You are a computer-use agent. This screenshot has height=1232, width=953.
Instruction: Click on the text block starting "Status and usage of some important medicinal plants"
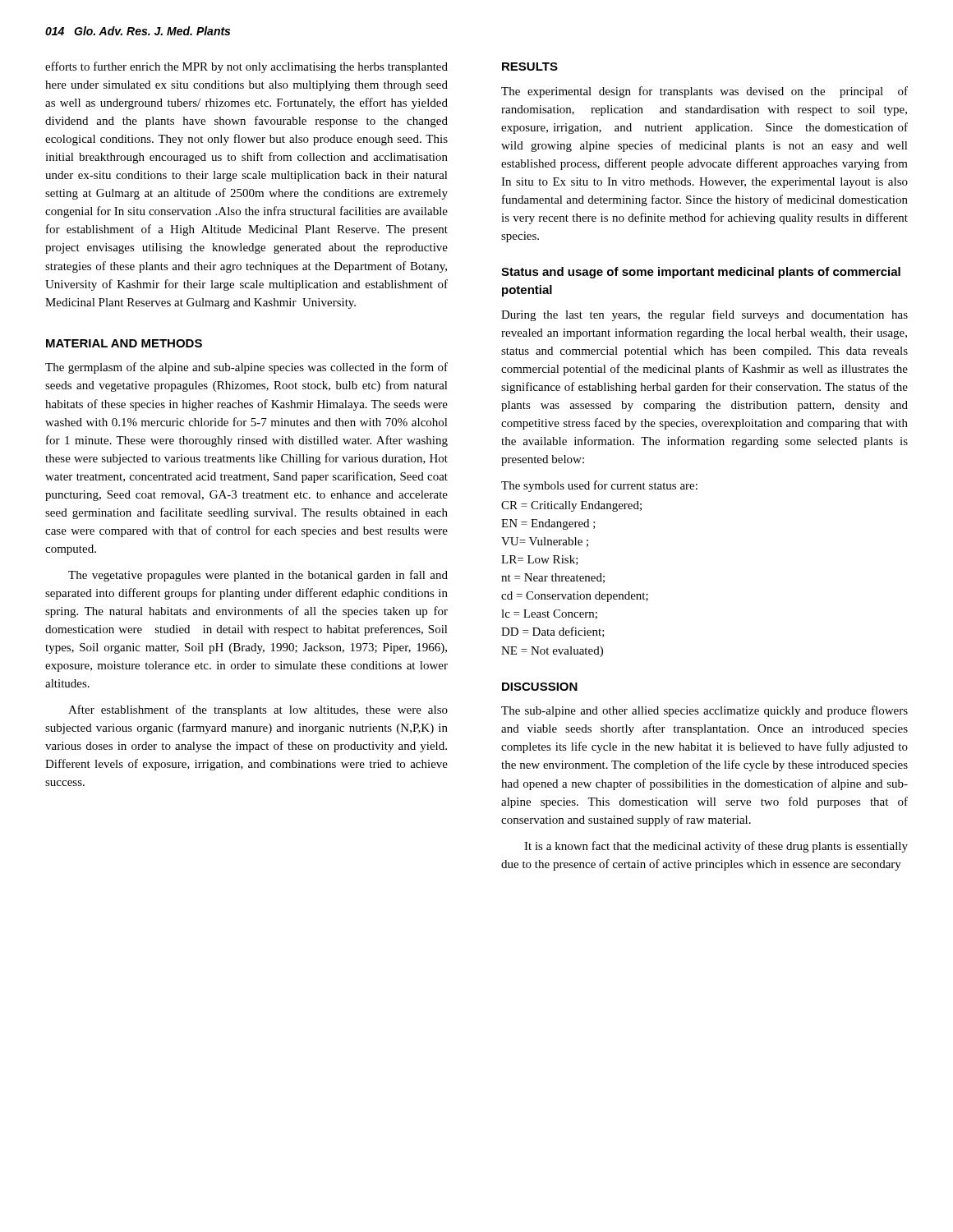click(701, 281)
